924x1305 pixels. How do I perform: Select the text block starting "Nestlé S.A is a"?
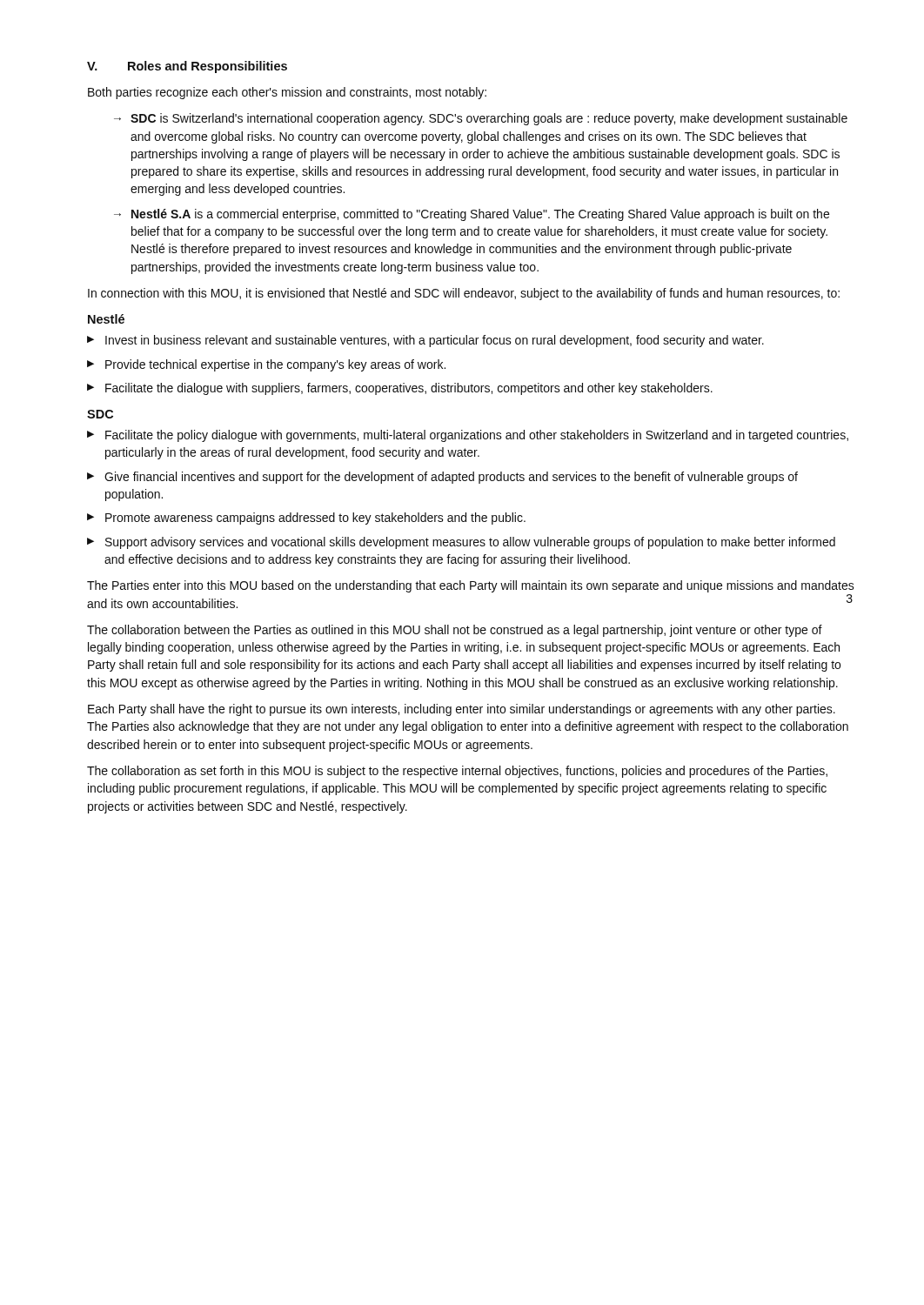click(x=480, y=240)
